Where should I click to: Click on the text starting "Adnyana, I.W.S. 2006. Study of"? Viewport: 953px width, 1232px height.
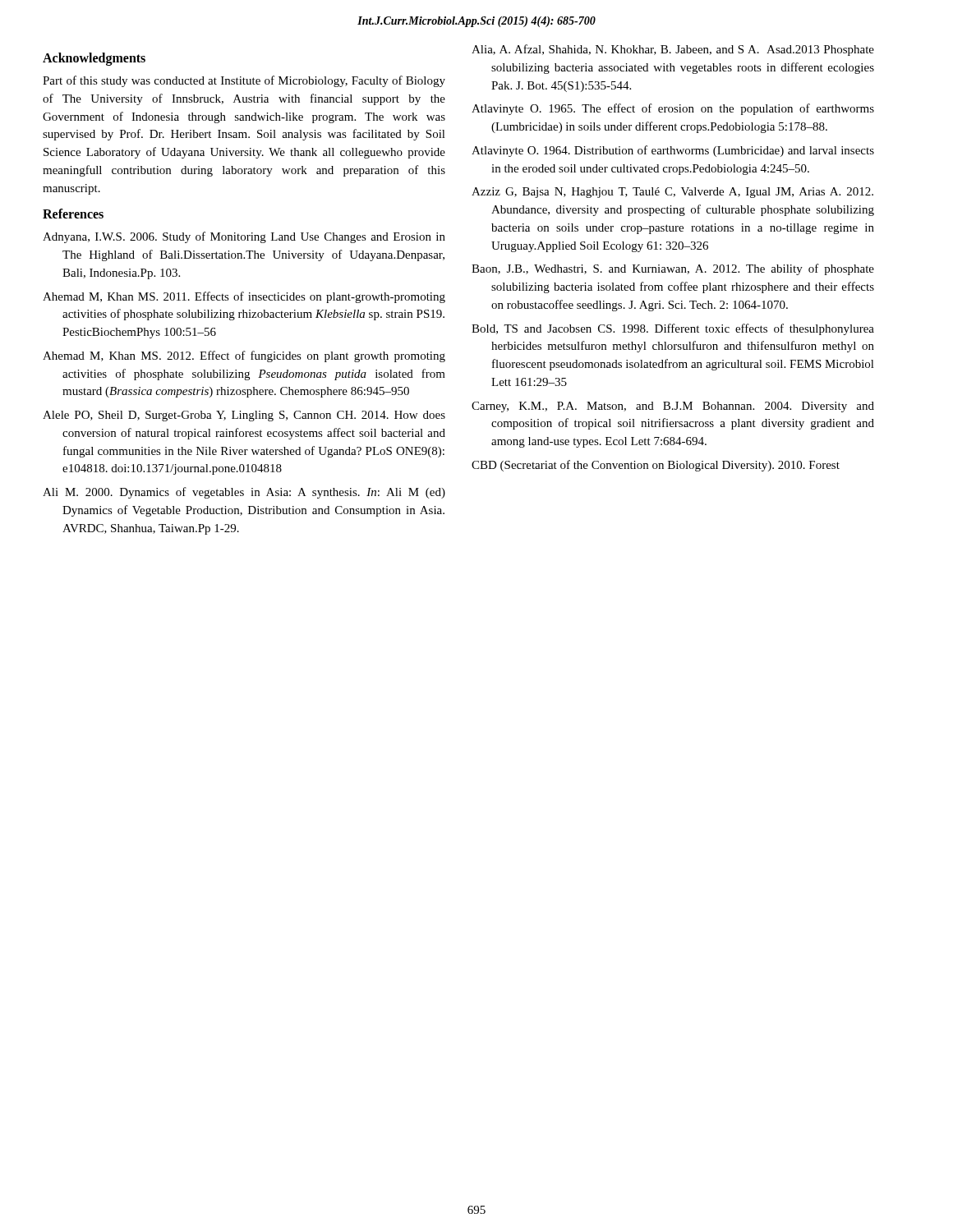click(x=244, y=255)
